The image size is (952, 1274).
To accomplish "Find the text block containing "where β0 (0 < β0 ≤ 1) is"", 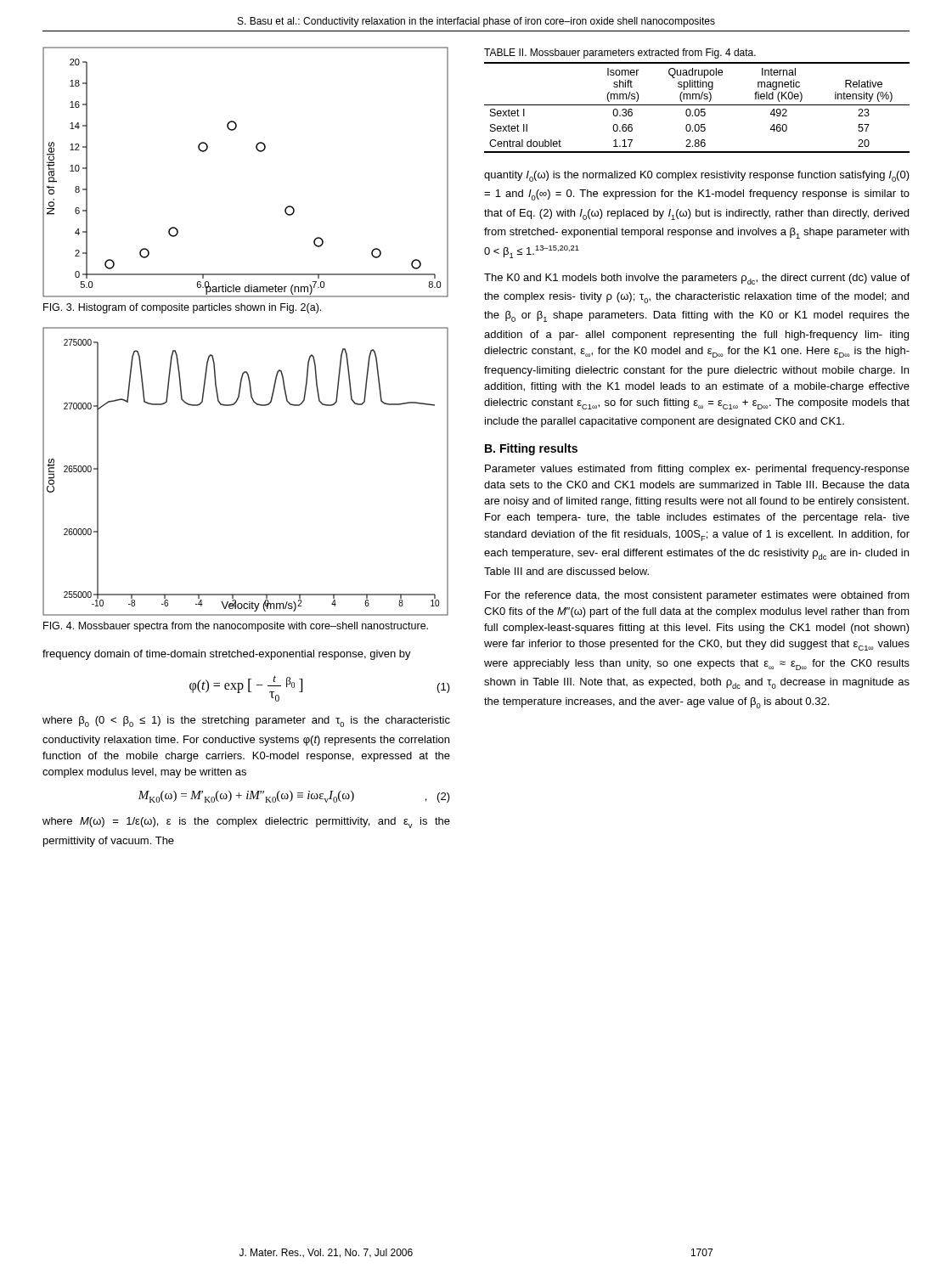I will click(246, 746).
